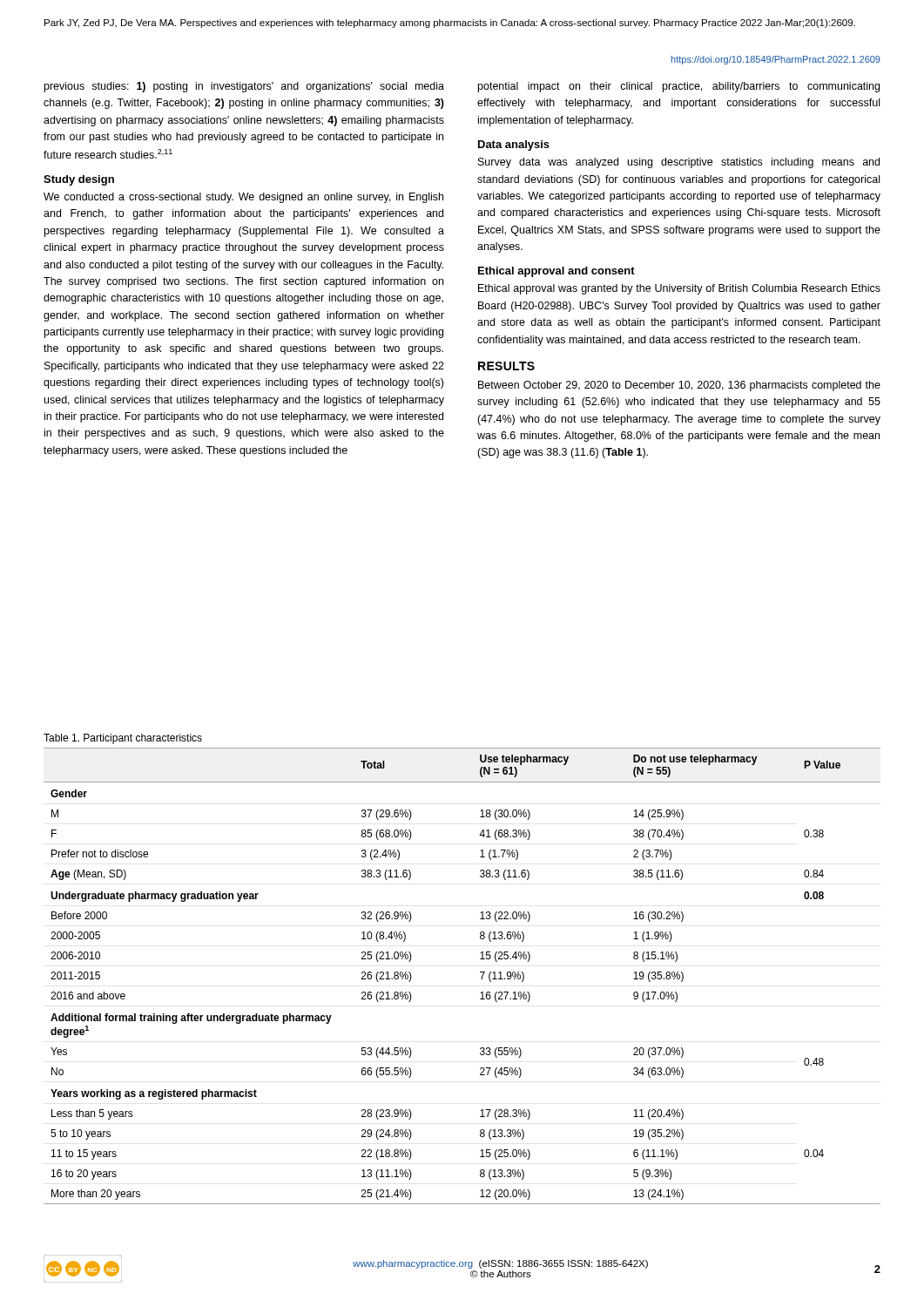
Task: Point to the element starting "Survey data was analyzed"
Action: tap(679, 204)
